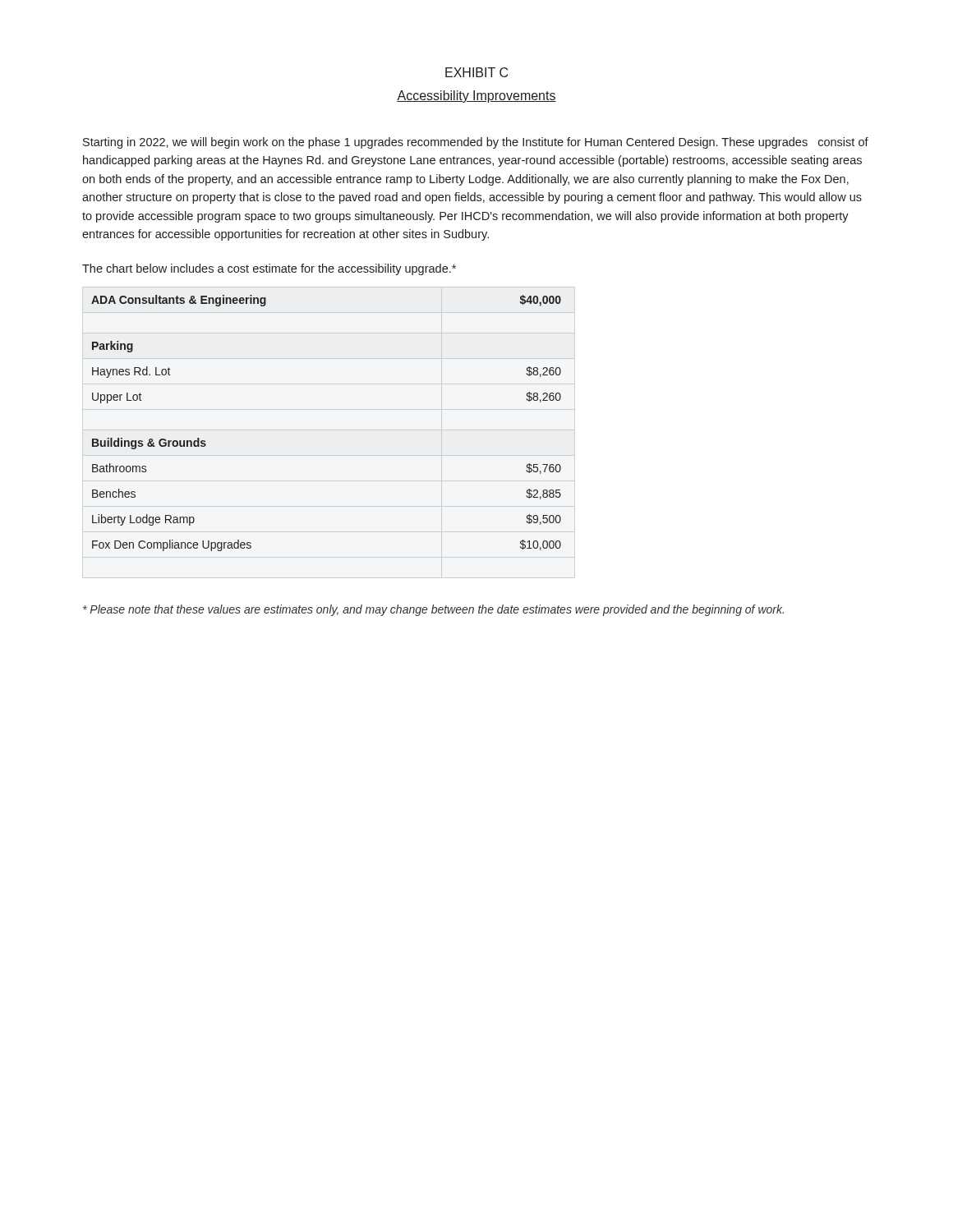The width and height of the screenshot is (953, 1232).
Task: Select the block starting "The chart below"
Action: pyautogui.click(x=269, y=268)
